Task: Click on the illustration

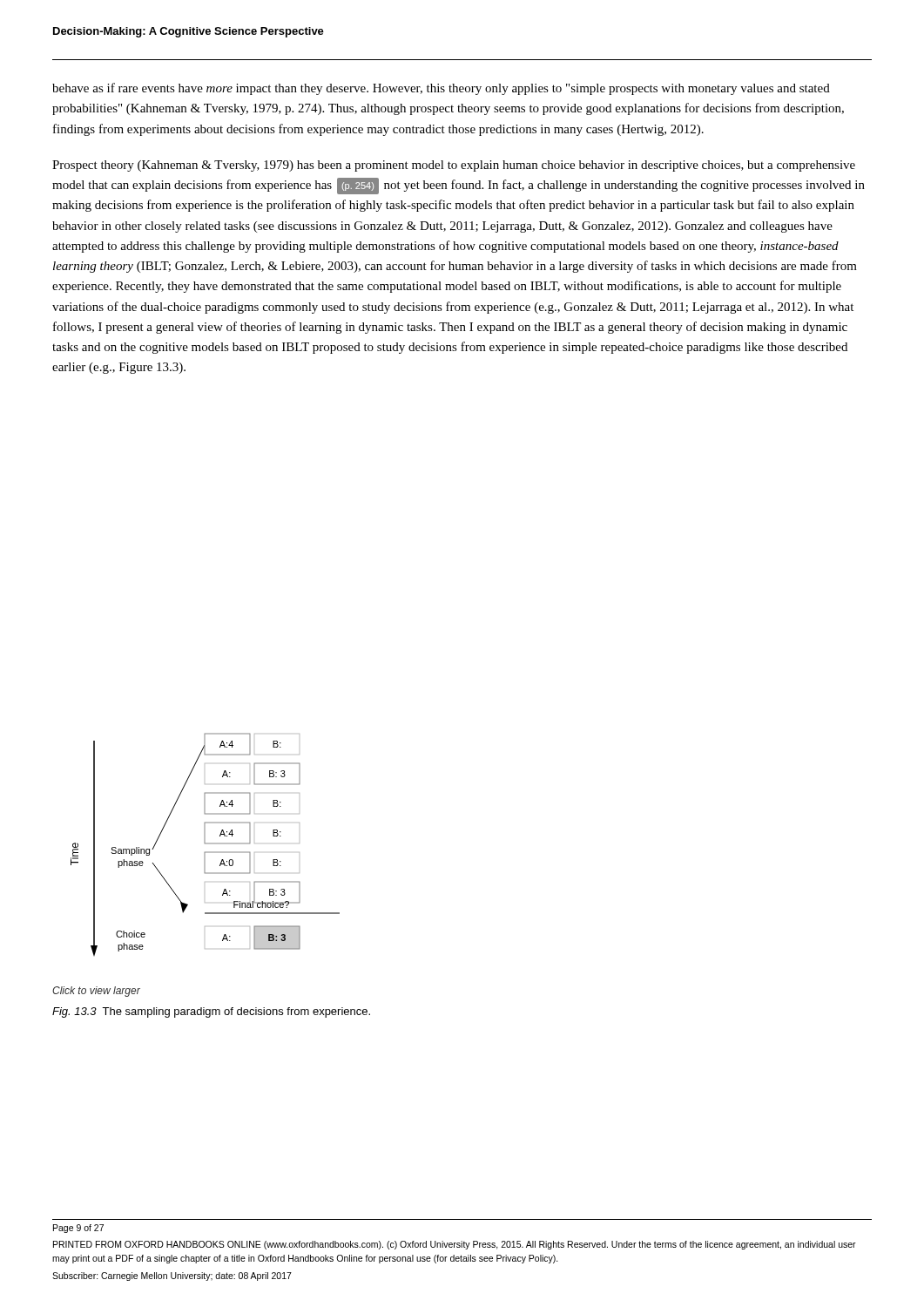Action: 253,850
